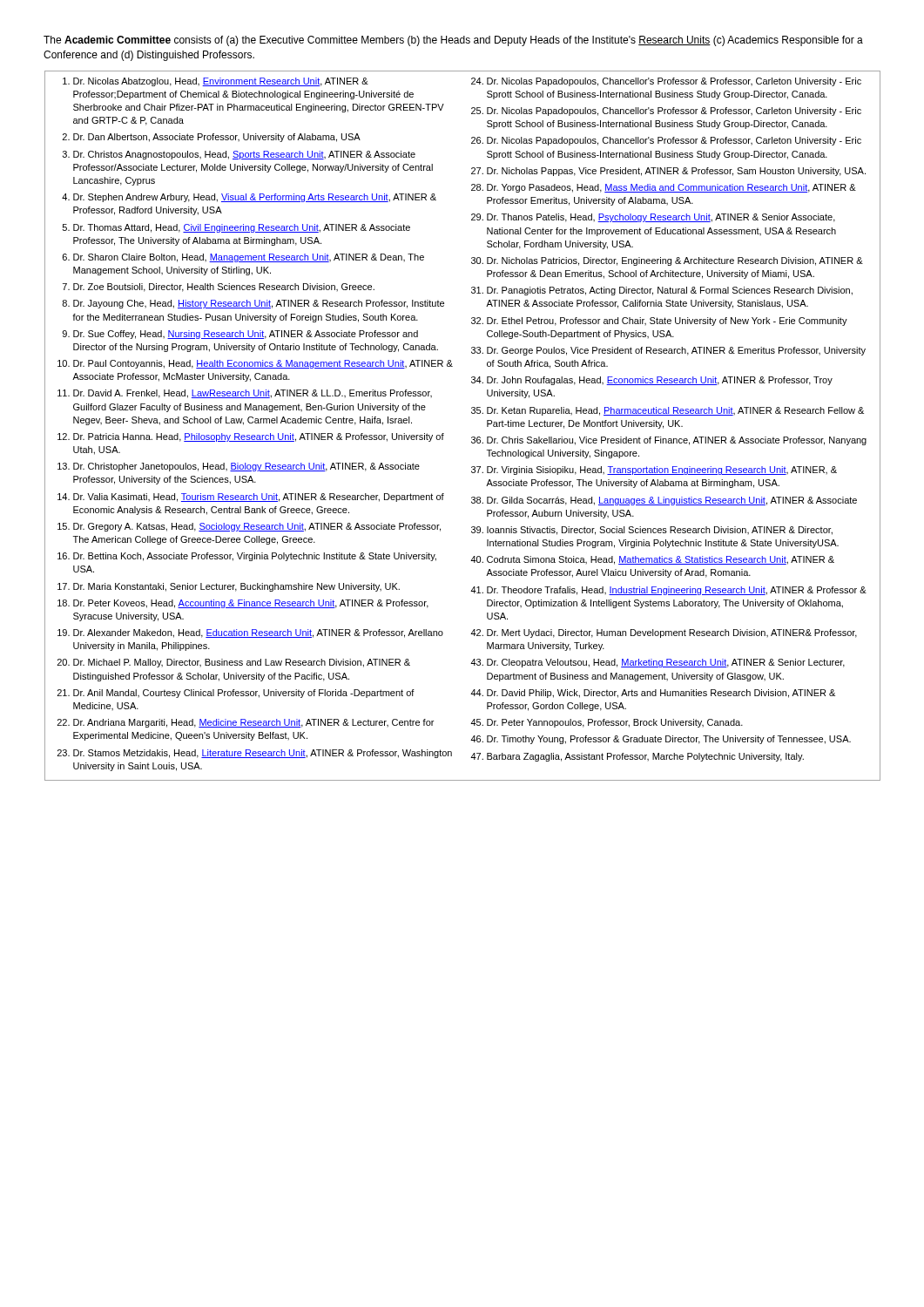Select the list item that reads "27.Dr. Nicholas Pappas, Vice President,"
This screenshot has width=924, height=1307.
(x=669, y=171)
